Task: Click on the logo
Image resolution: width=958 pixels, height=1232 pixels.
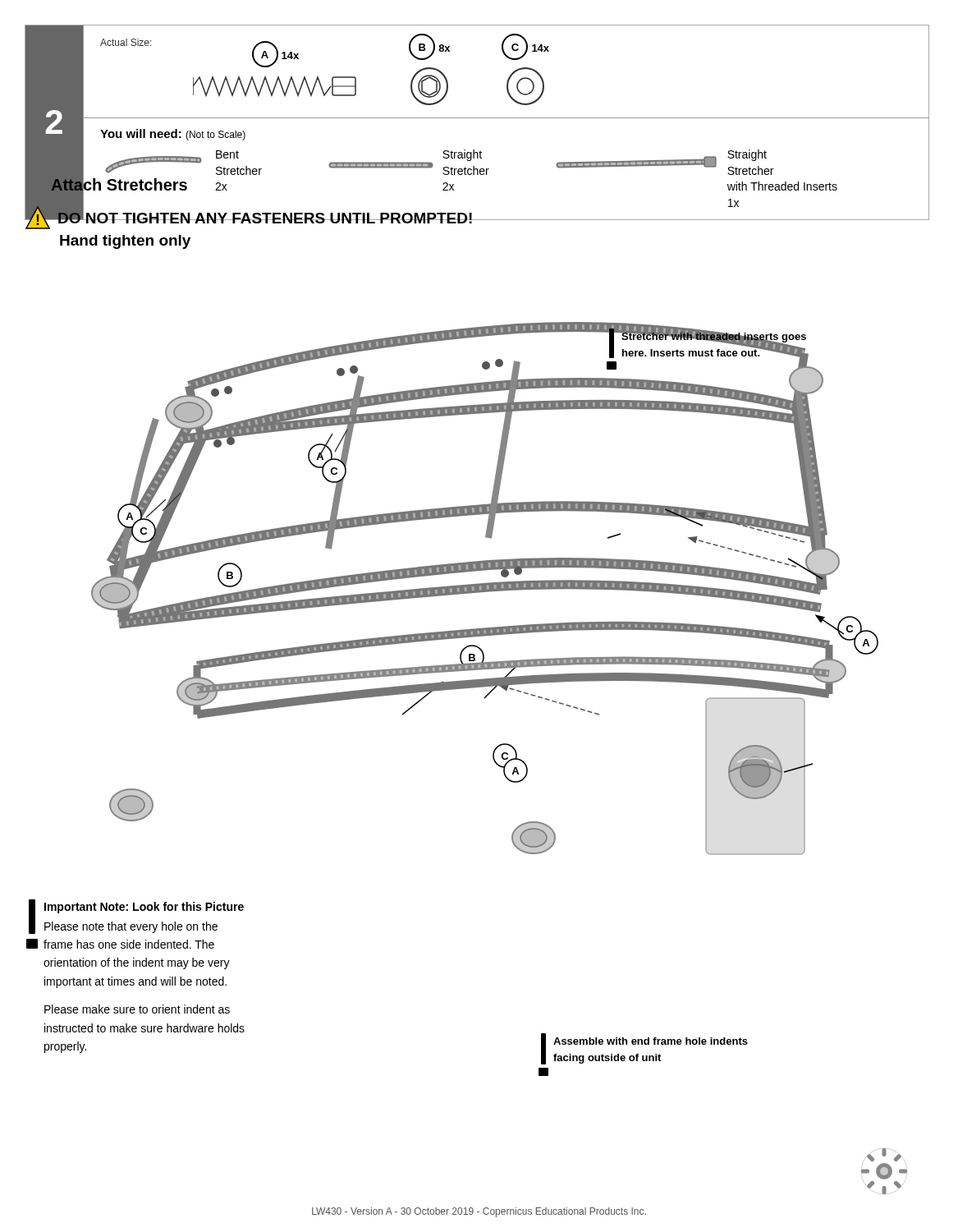Action: pos(884,1173)
